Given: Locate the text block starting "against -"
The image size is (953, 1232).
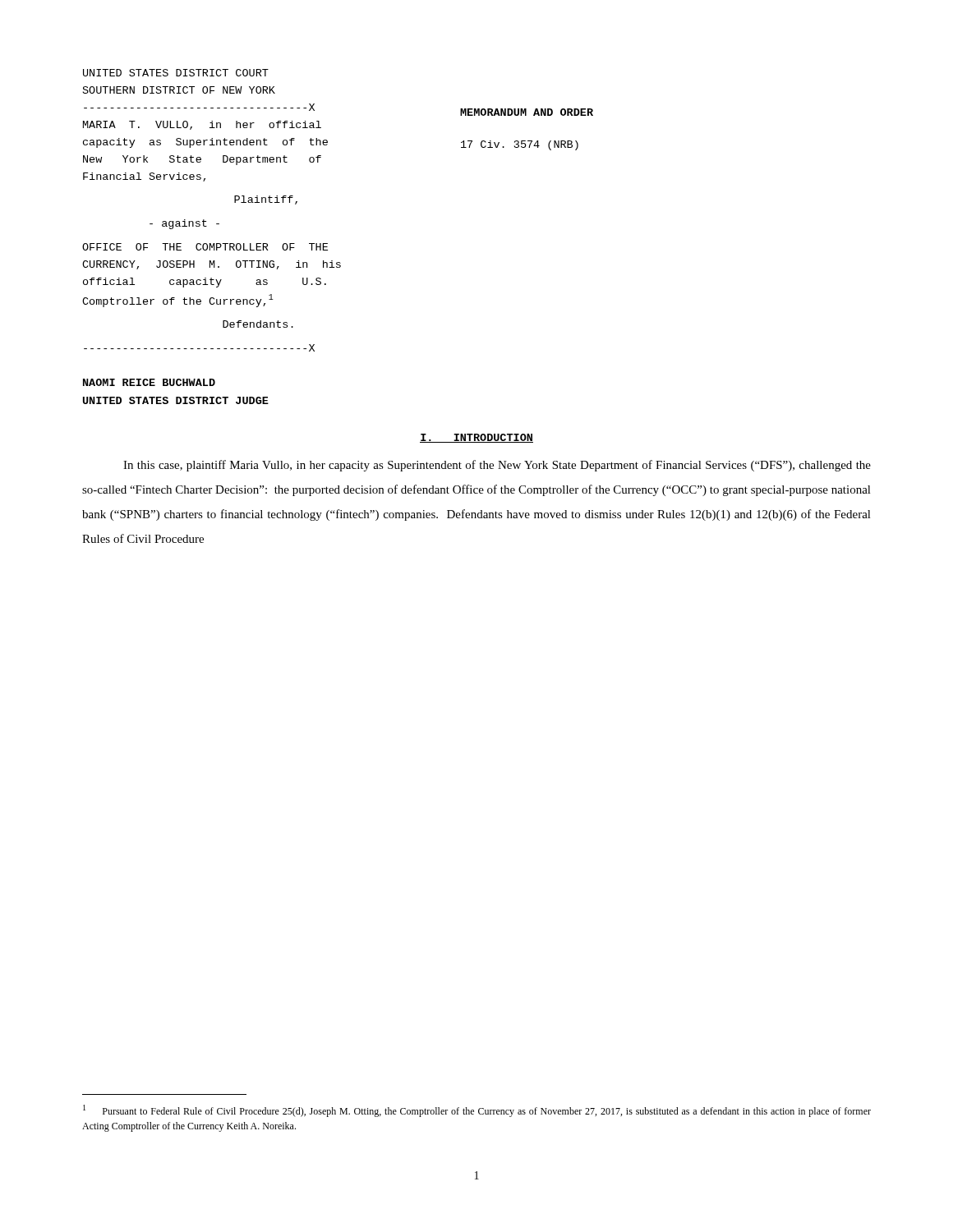Looking at the screenshot, I should tap(184, 224).
